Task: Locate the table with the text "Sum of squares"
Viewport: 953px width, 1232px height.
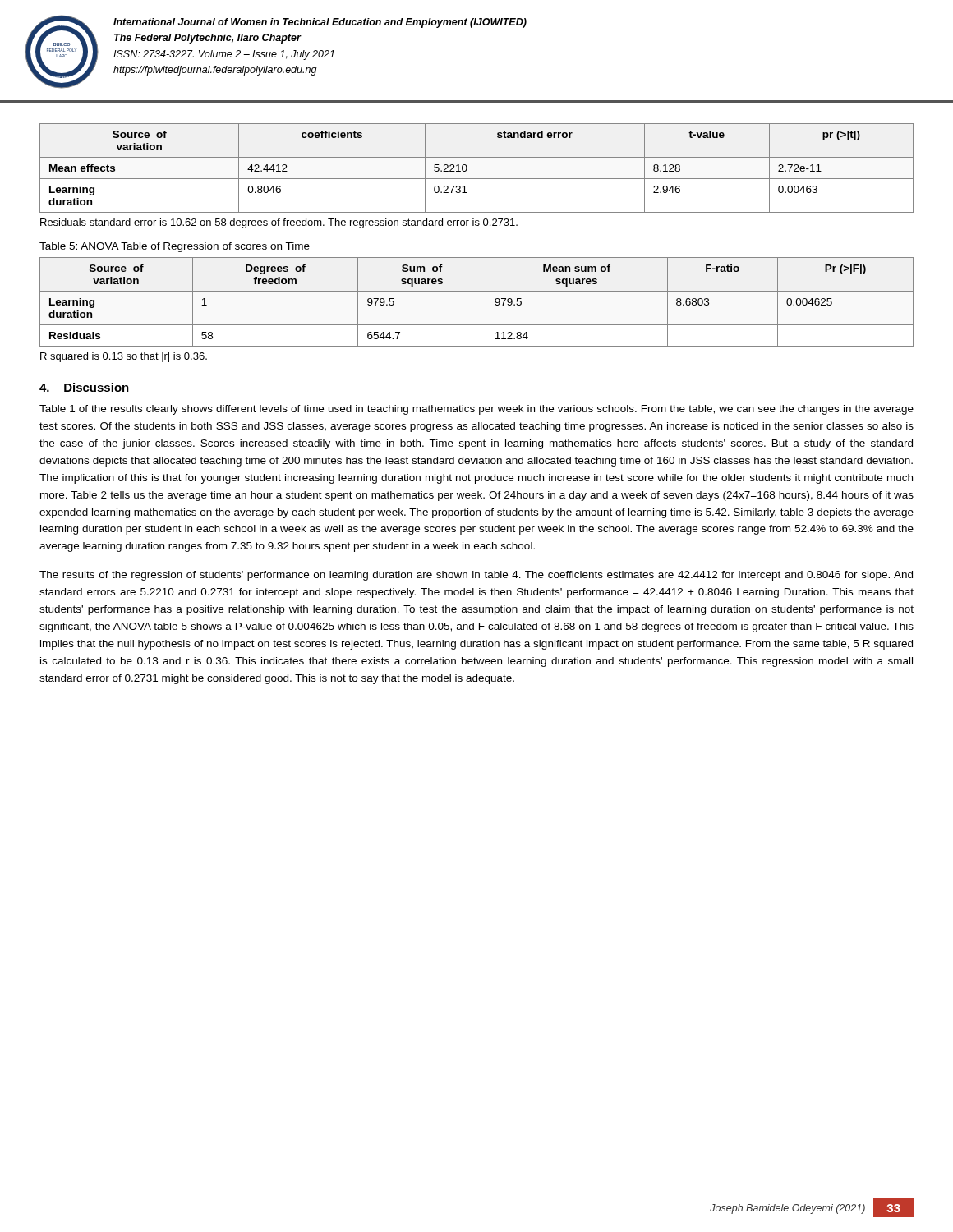Action: coord(476,302)
